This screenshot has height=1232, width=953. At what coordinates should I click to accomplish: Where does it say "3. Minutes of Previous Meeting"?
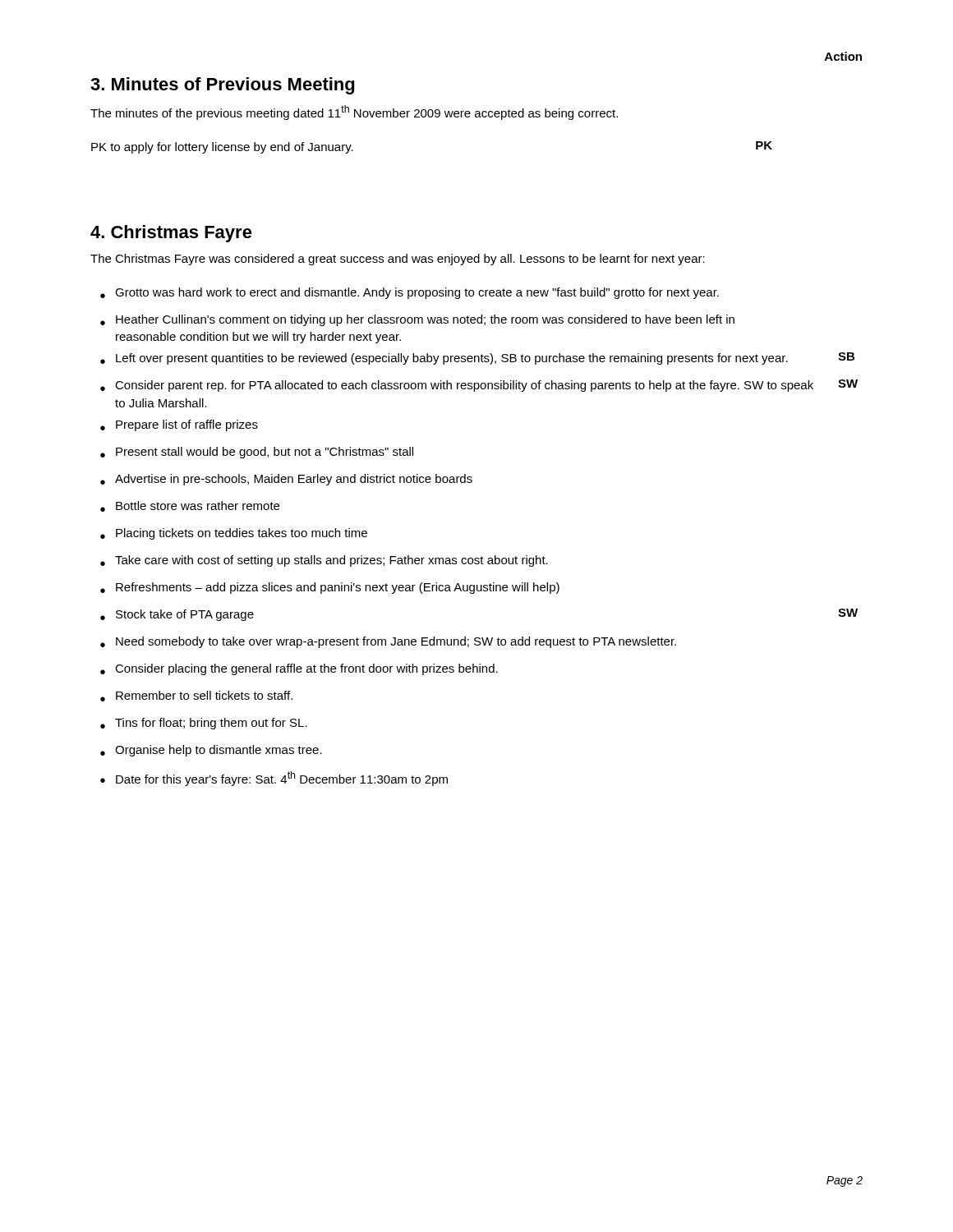coord(223,84)
